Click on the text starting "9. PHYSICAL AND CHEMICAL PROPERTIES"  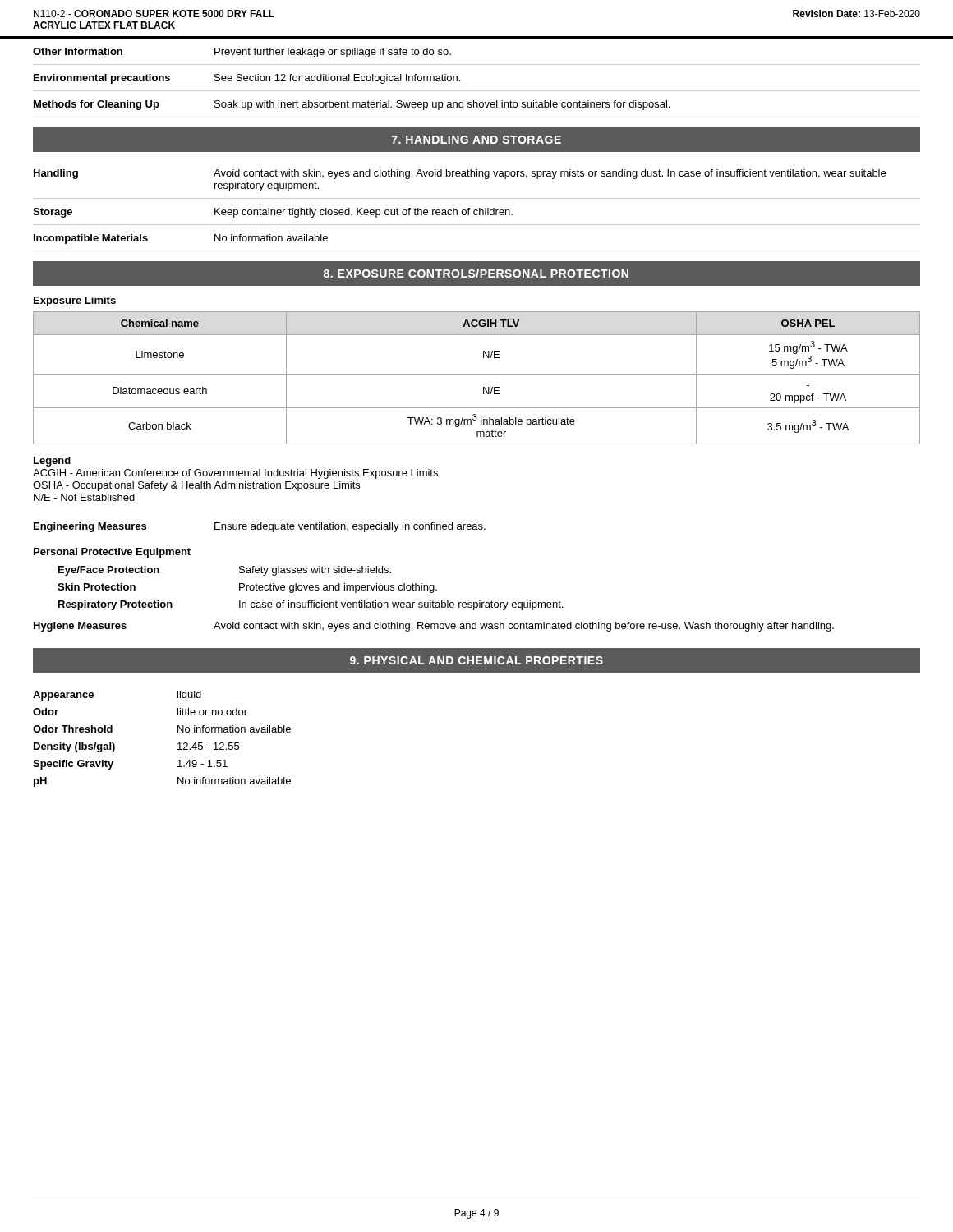(476, 660)
